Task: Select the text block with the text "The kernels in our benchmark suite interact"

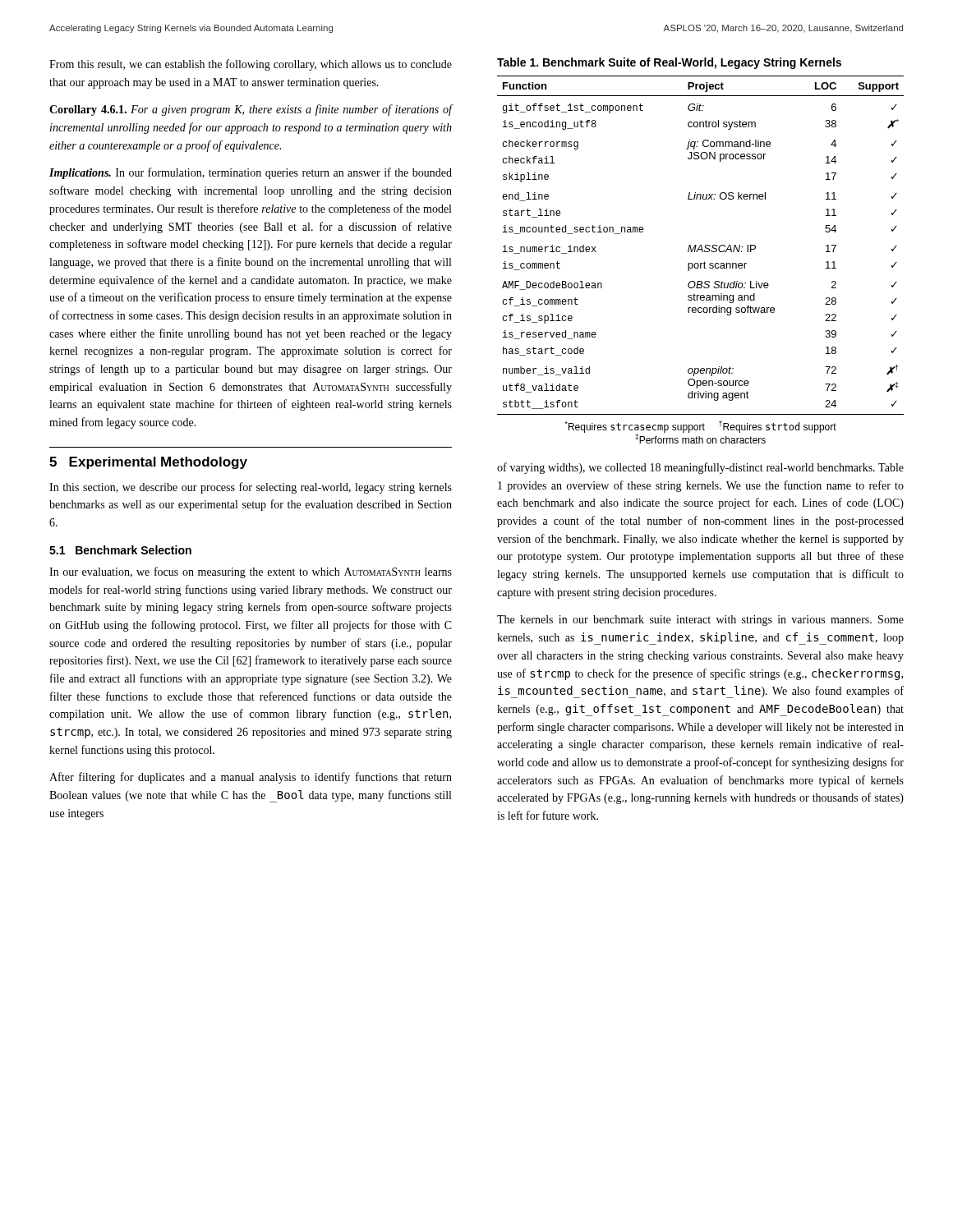Action: click(700, 718)
